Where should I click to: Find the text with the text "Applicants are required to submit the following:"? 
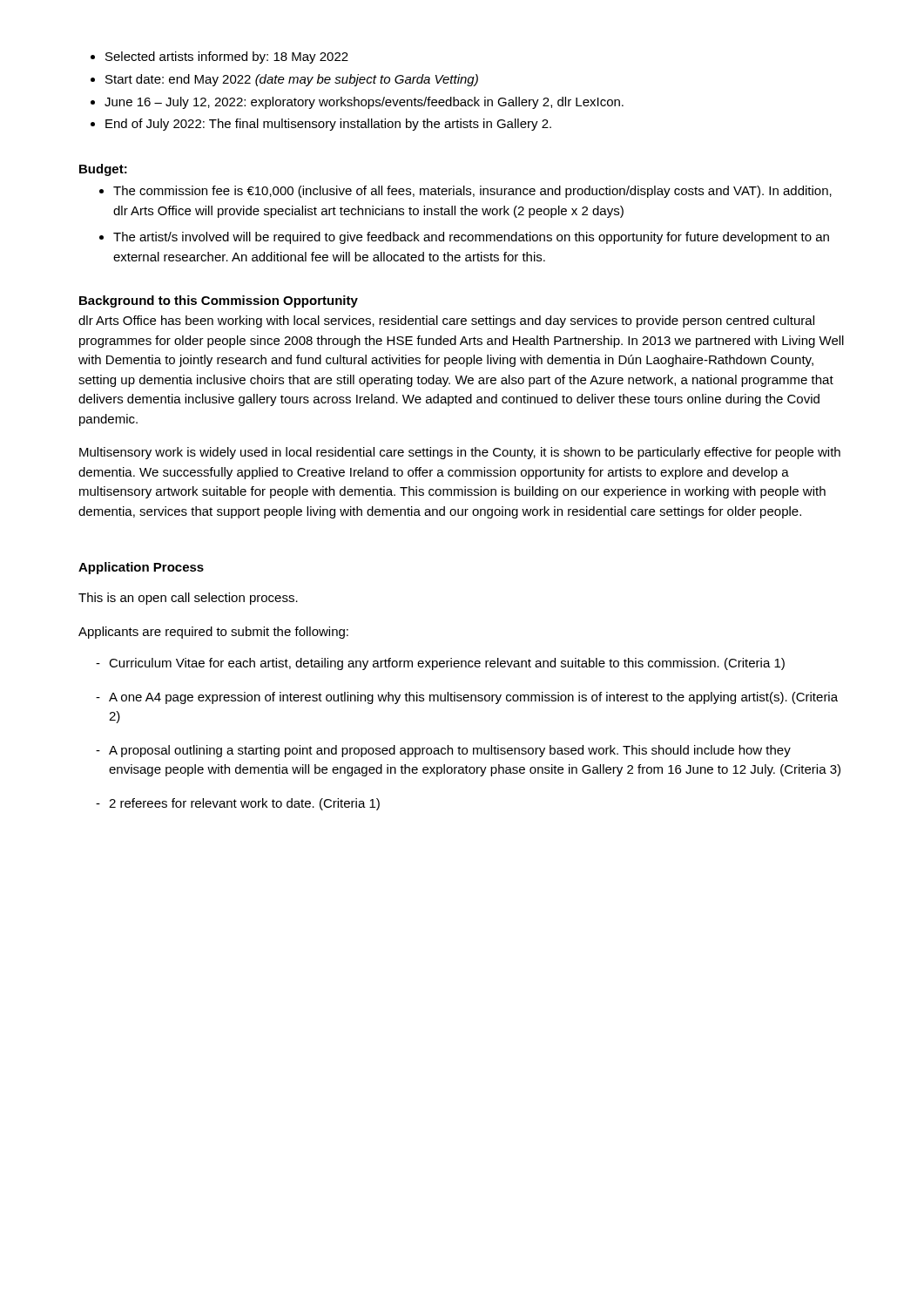214,631
